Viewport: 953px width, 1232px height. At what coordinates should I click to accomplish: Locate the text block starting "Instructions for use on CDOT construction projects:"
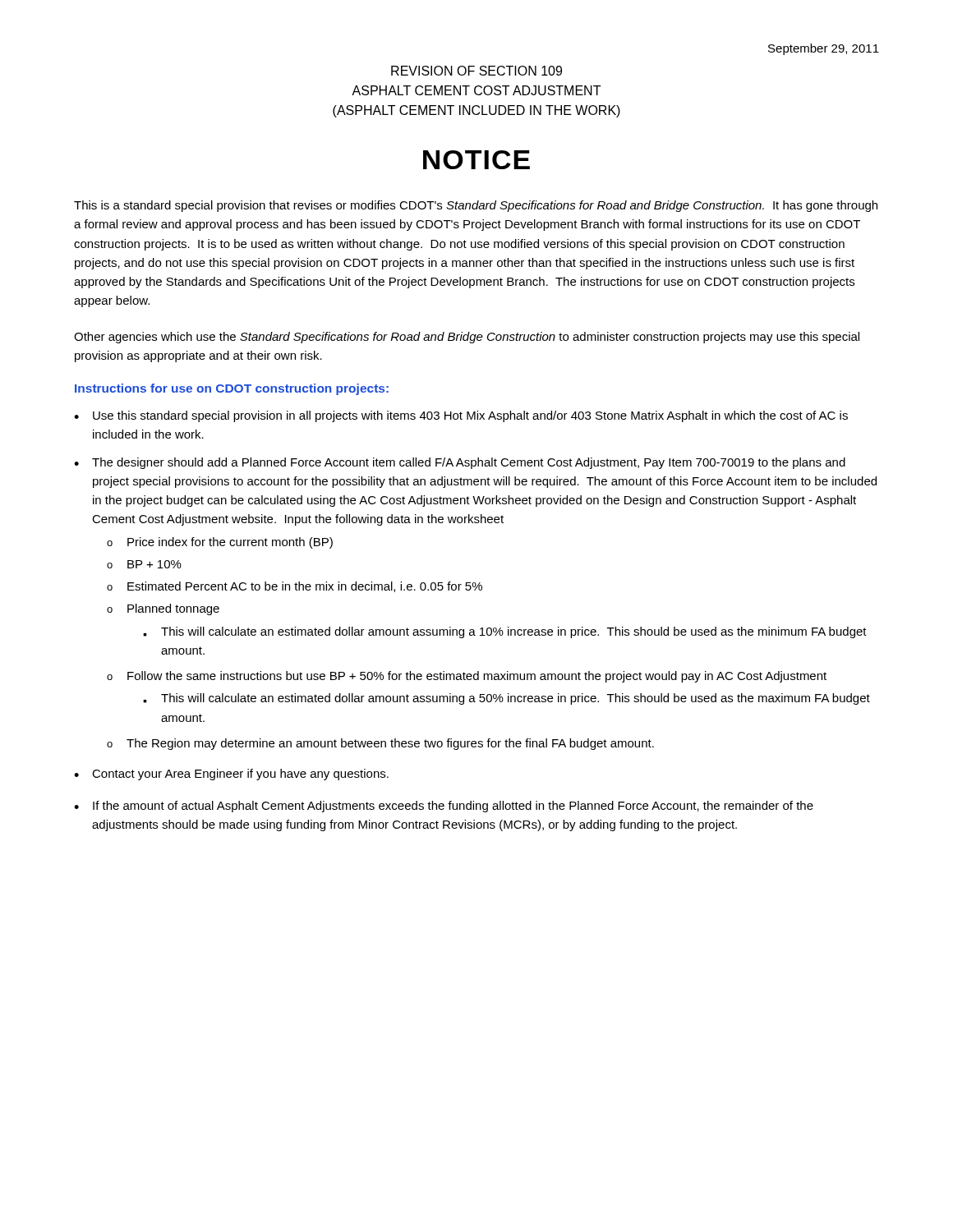[232, 388]
